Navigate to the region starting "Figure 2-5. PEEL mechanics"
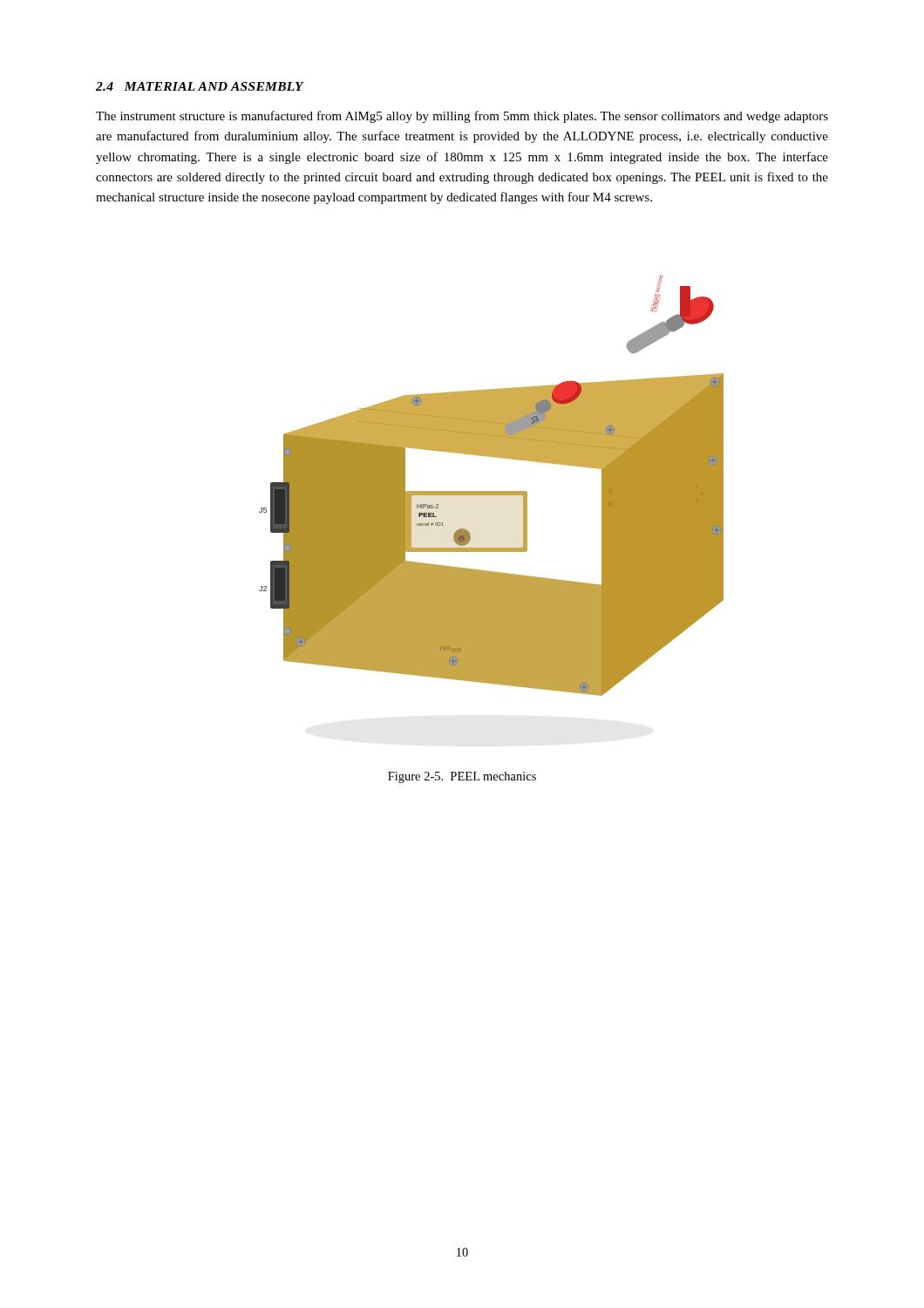Viewport: 924px width, 1308px height. tap(462, 776)
